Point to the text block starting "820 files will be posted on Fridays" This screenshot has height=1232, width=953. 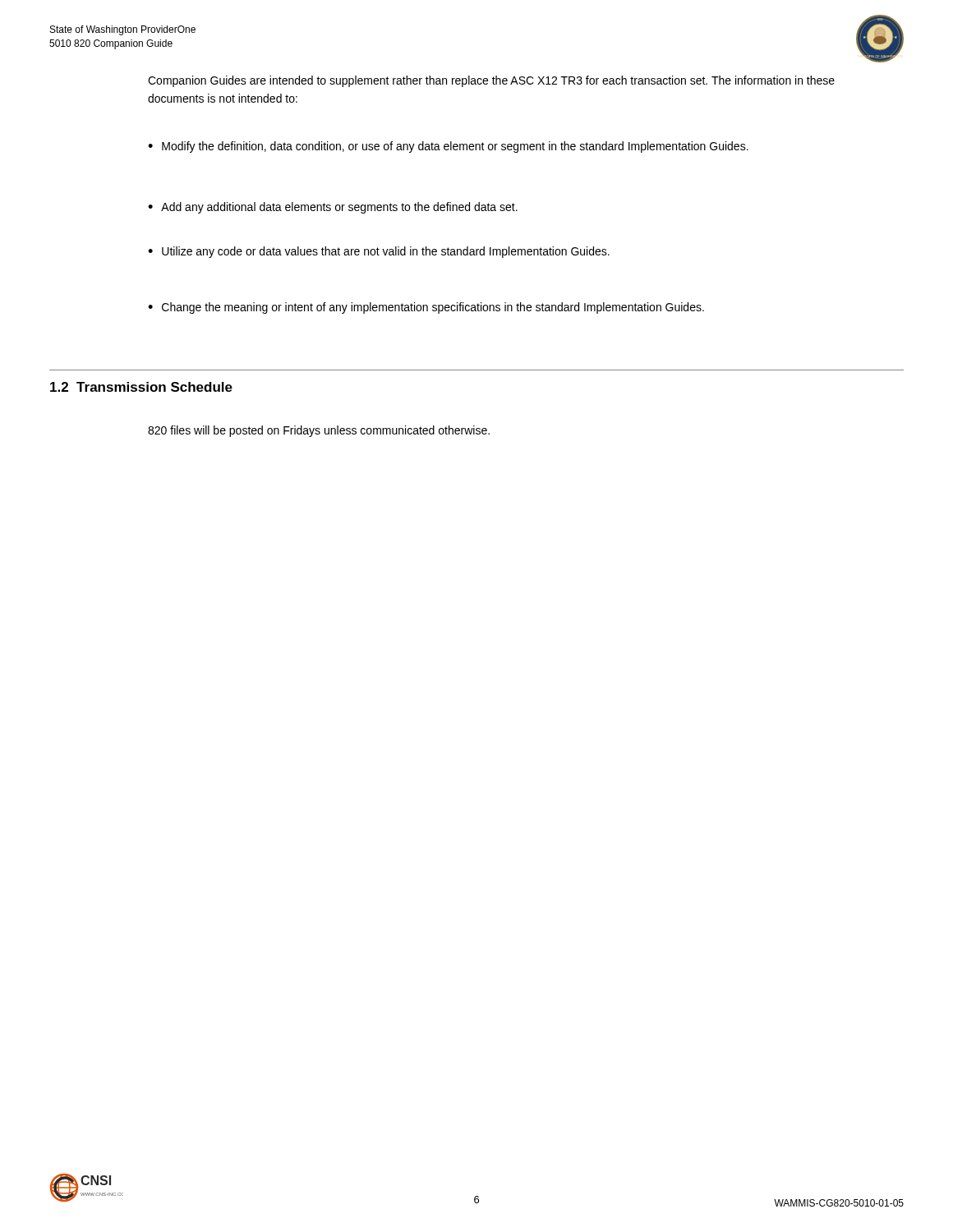(319, 430)
